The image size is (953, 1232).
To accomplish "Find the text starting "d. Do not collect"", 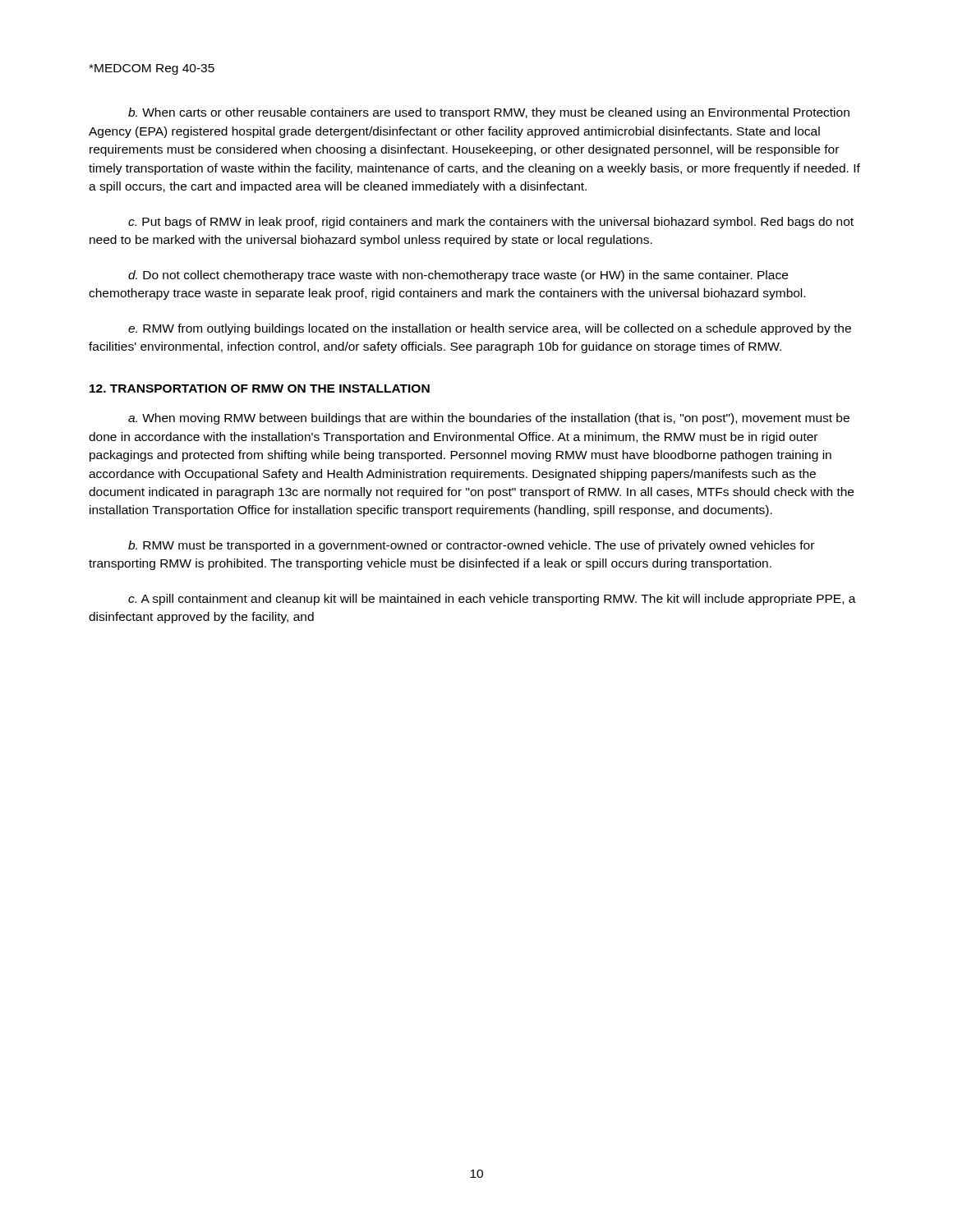I will [x=448, y=284].
